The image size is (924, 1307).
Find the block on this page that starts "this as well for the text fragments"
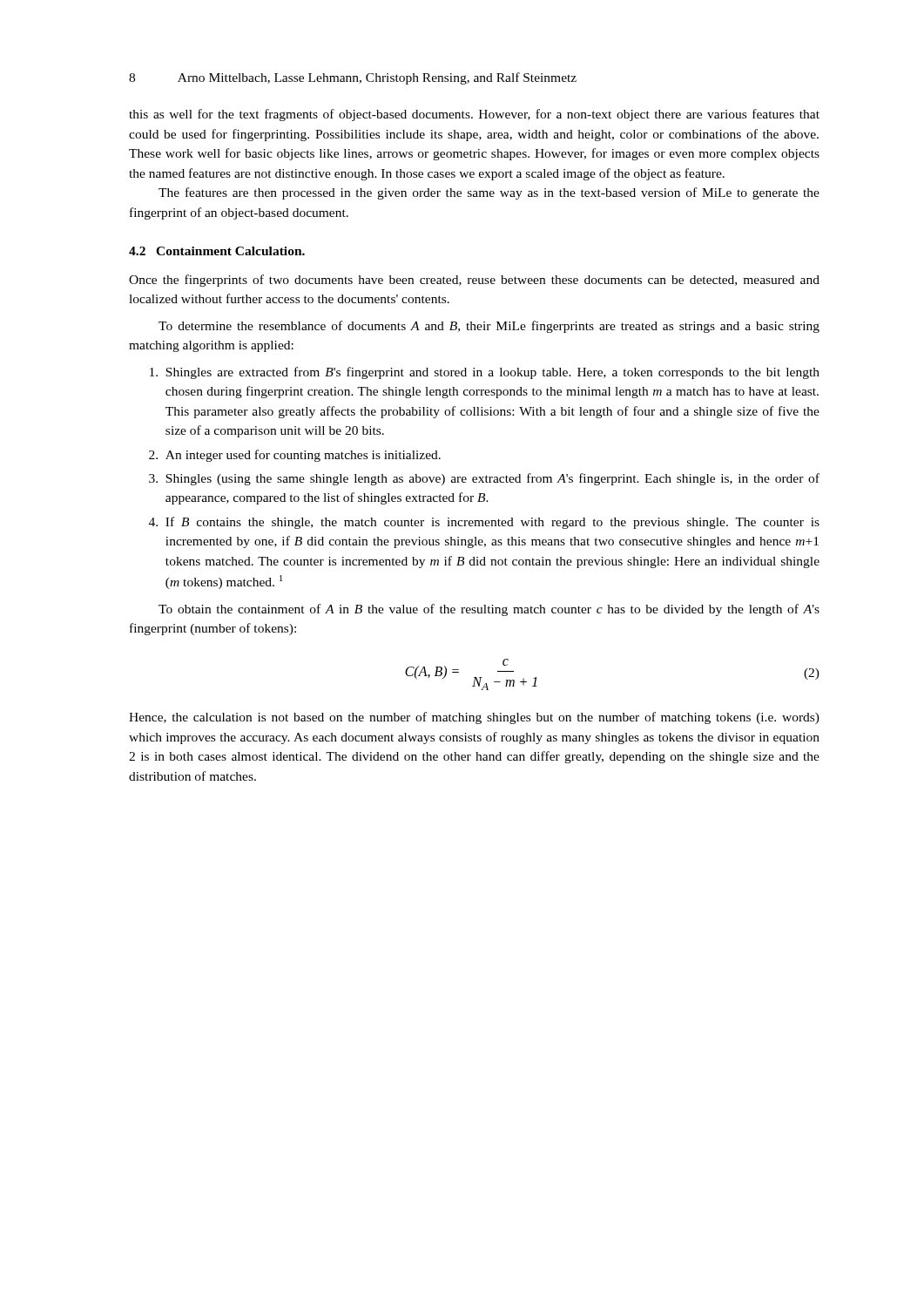click(474, 144)
